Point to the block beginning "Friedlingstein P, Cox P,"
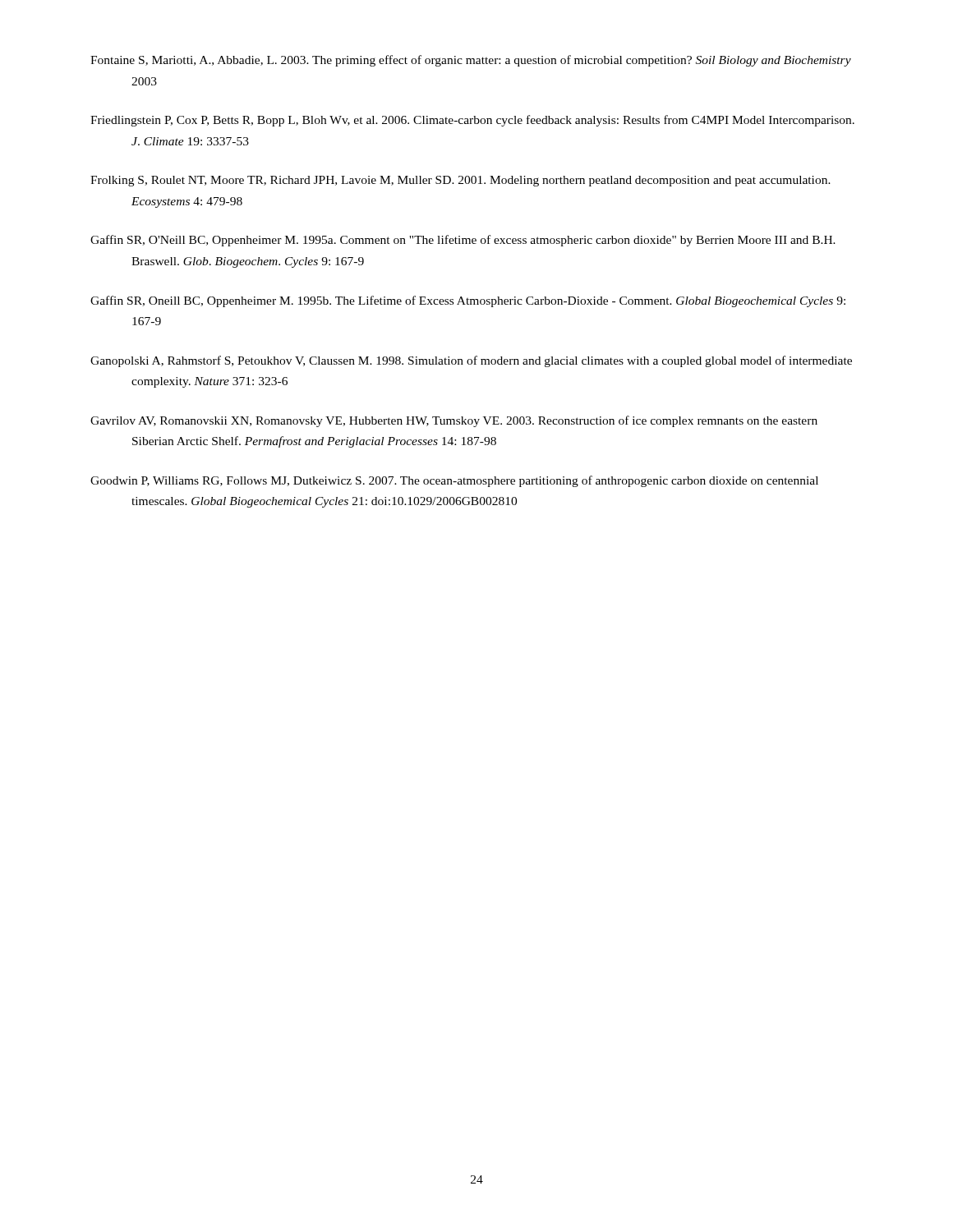This screenshot has height=1232, width=953. (x=476, y=130)
